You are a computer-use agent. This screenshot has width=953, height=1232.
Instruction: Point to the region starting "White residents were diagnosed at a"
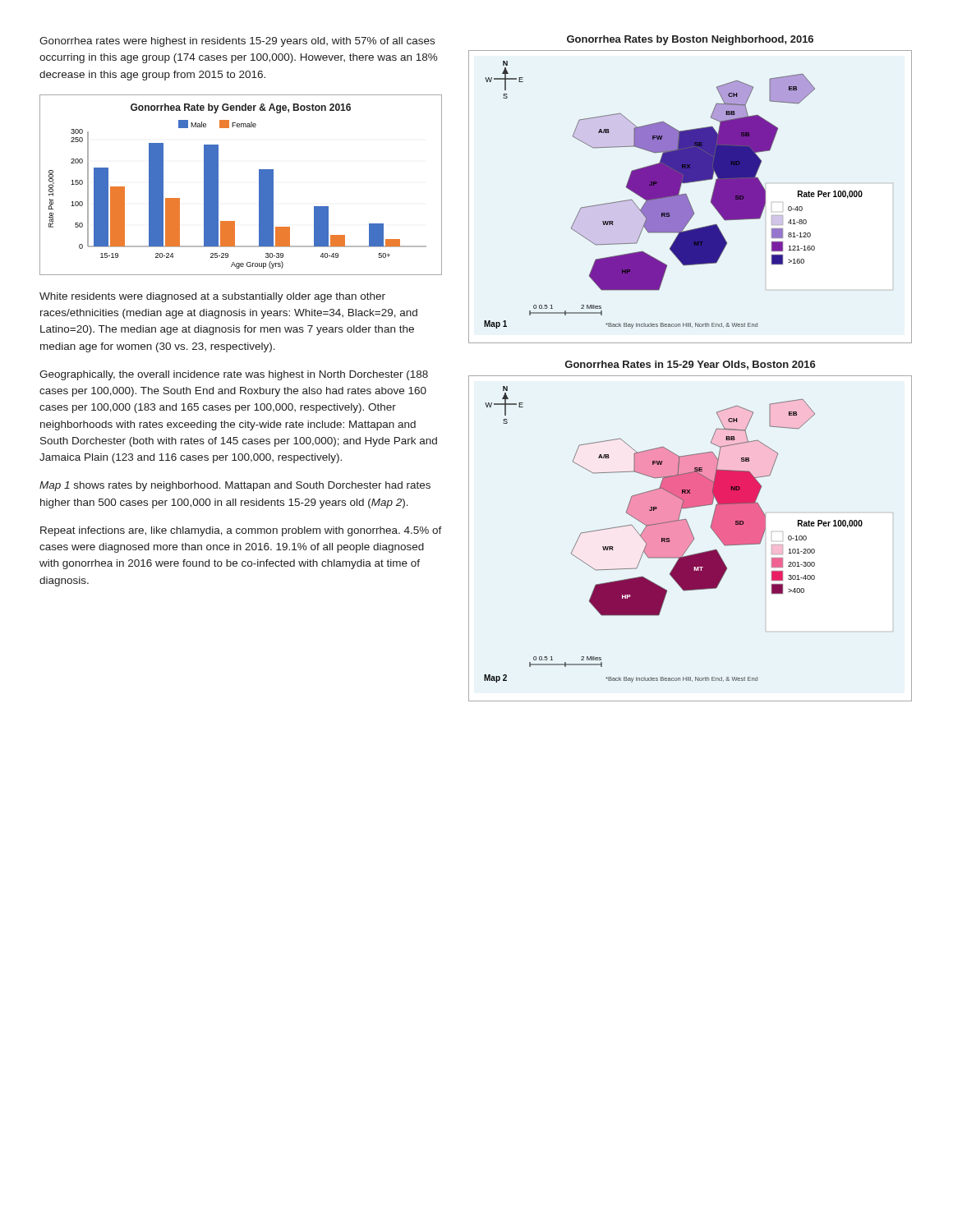point(229,321)
